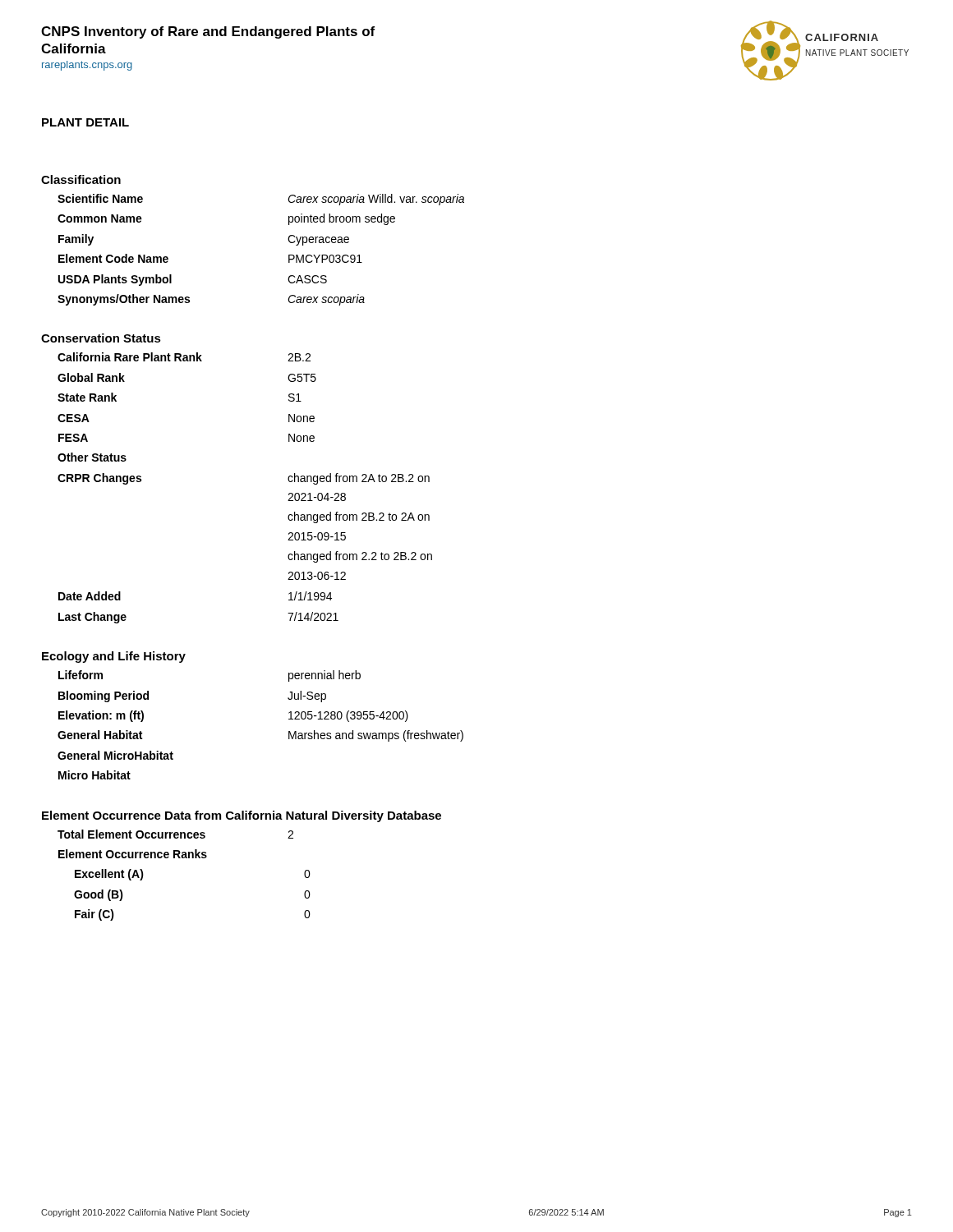Locate the text "Total Element Occurrences 2"
953x1232 pixels.
175,834
